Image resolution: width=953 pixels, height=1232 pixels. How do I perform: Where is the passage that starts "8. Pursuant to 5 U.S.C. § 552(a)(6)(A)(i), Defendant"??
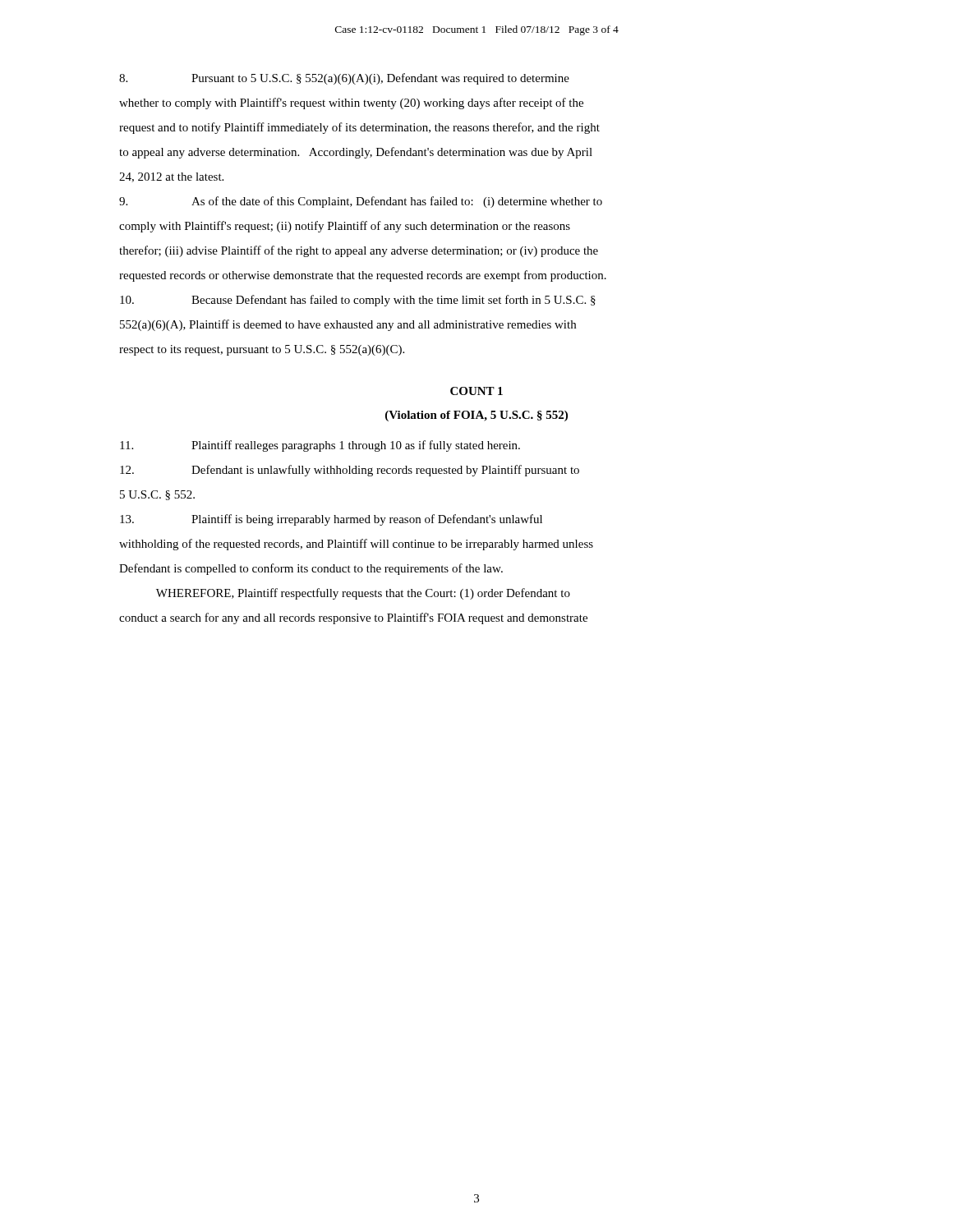tap(476, 127)
